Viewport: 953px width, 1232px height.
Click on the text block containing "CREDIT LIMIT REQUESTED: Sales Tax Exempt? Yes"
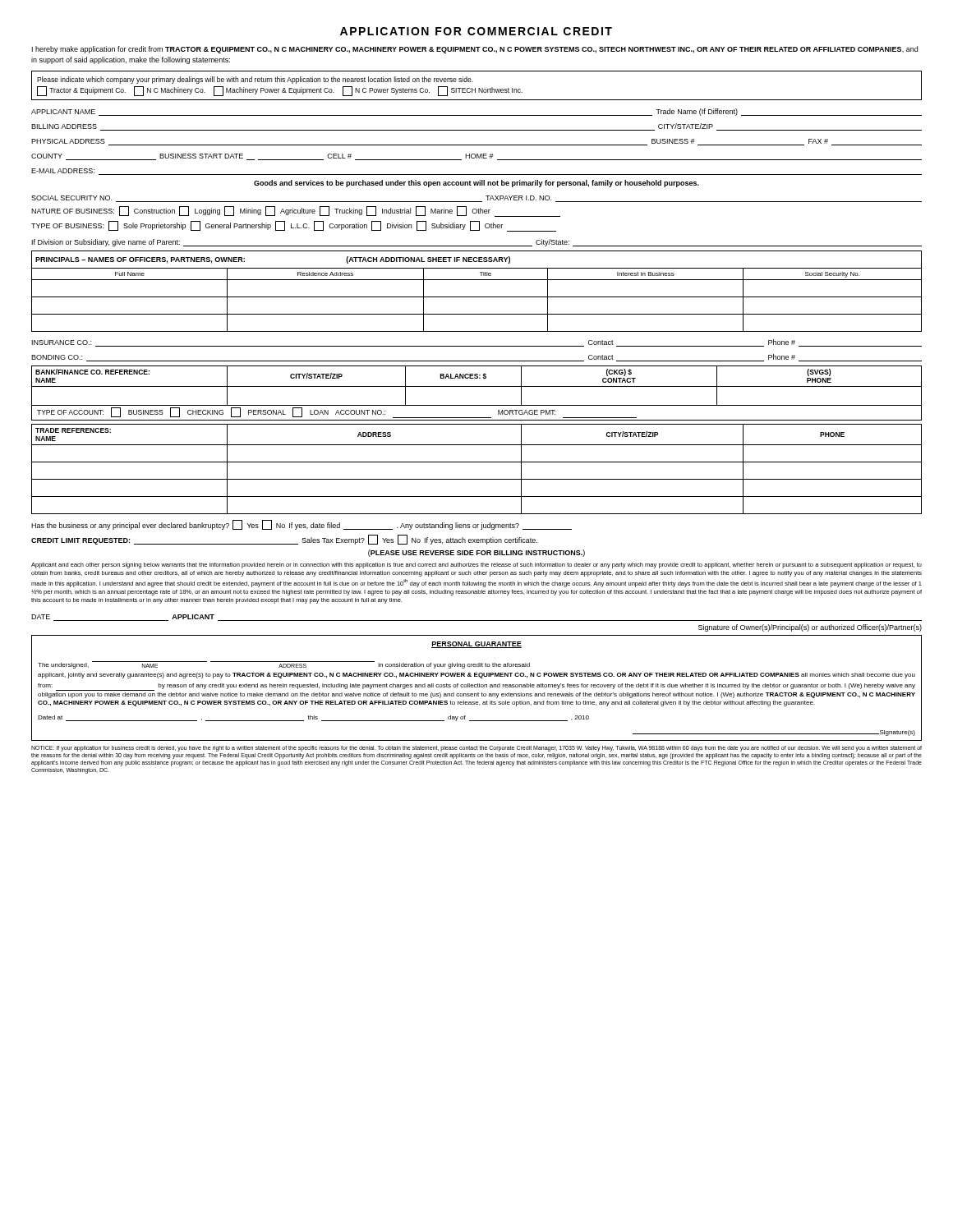tap(285, 539)
